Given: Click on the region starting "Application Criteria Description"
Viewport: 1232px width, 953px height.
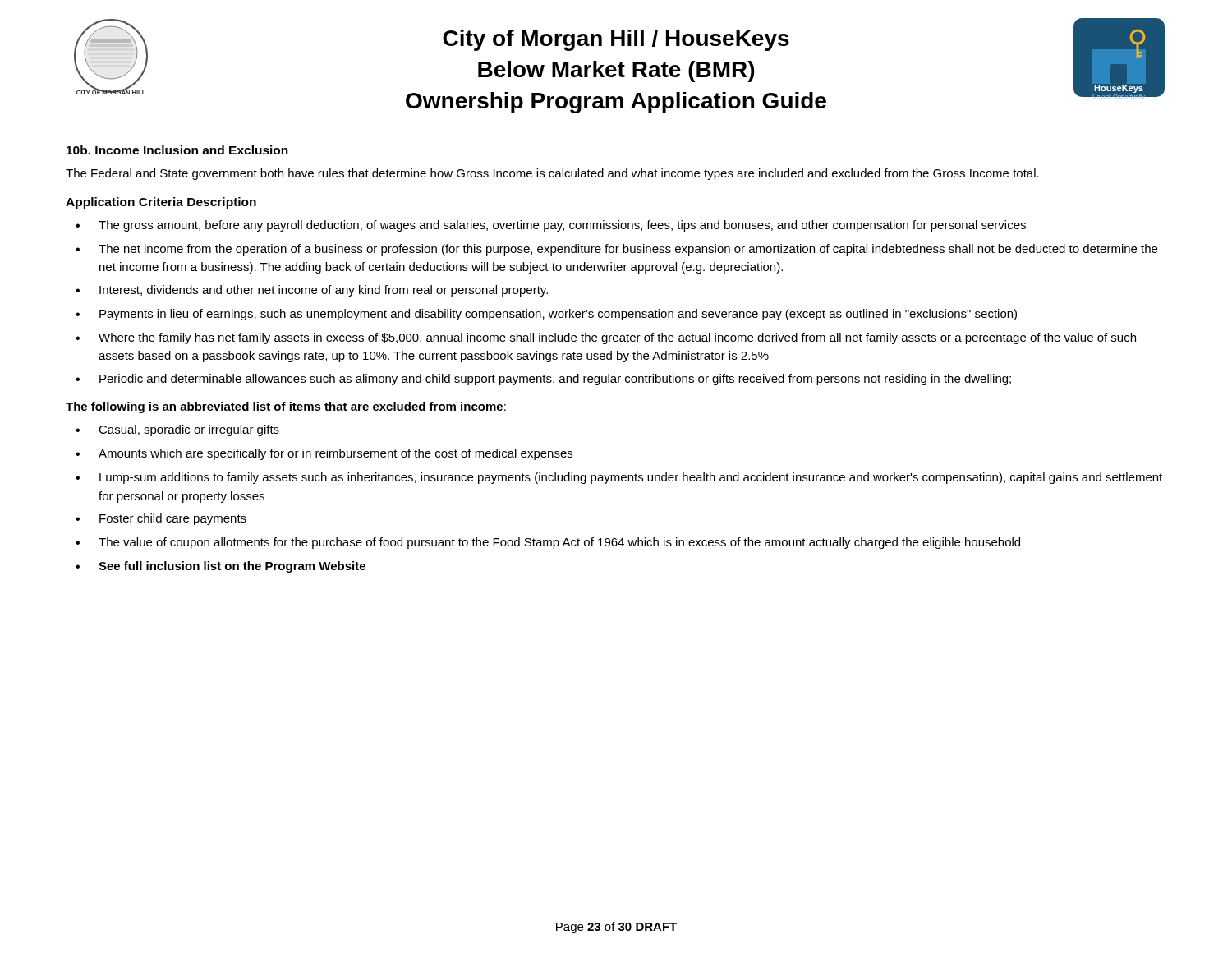Looking at the screenshot, I should [x=161, y=202].
